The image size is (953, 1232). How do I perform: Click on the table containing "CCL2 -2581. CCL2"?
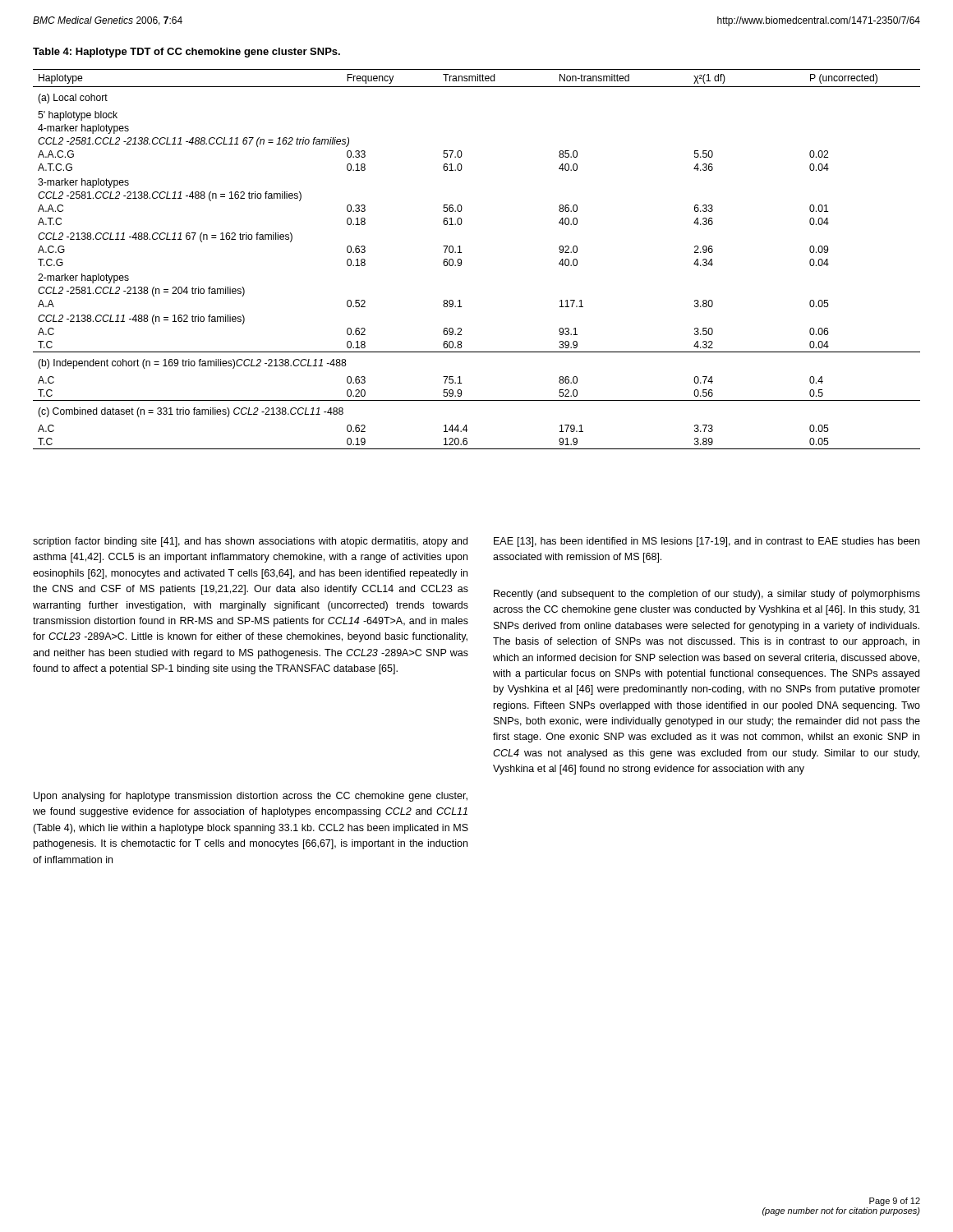tap(476, 259)
